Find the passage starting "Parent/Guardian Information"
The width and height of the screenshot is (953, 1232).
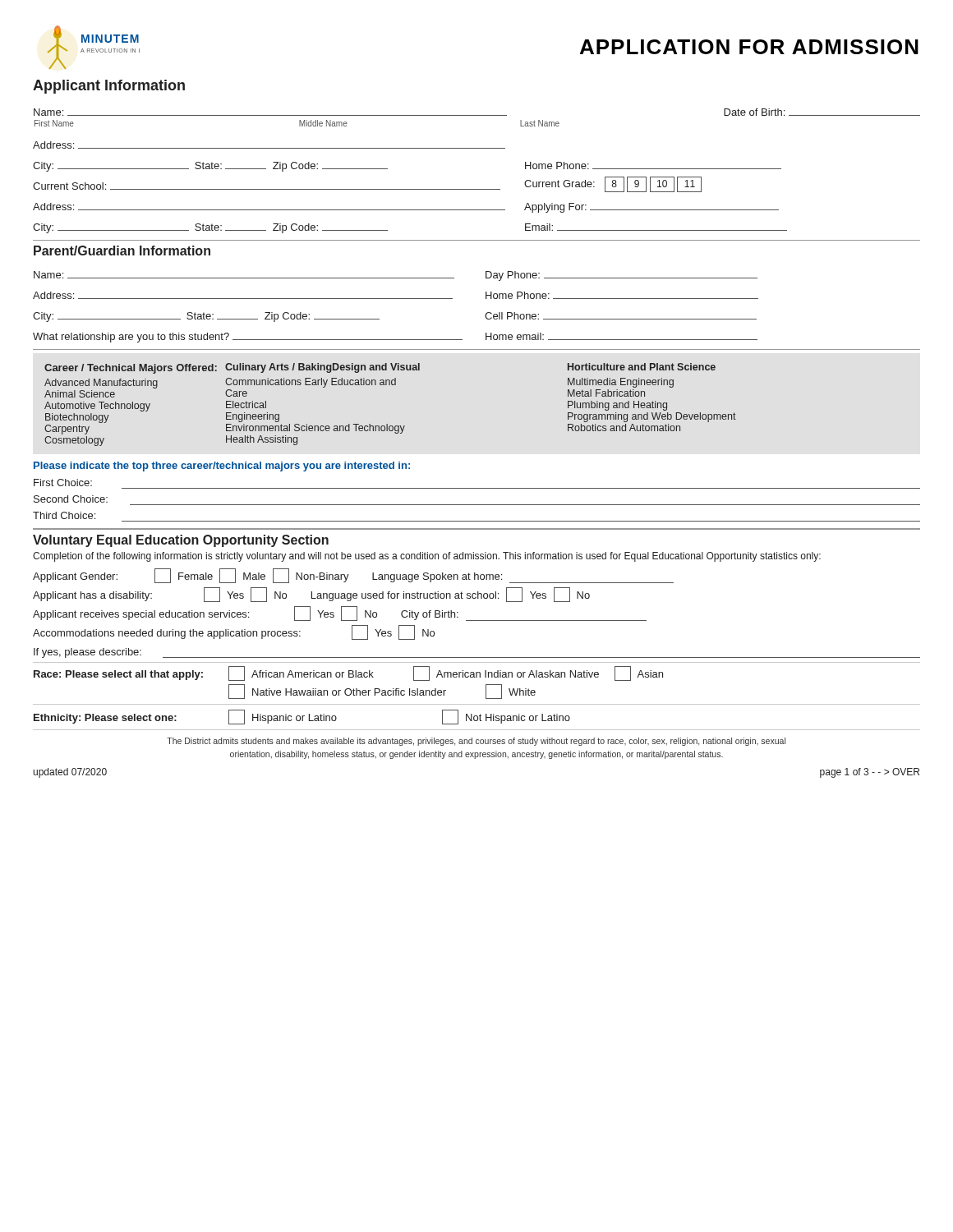click(x=122, y=251)
